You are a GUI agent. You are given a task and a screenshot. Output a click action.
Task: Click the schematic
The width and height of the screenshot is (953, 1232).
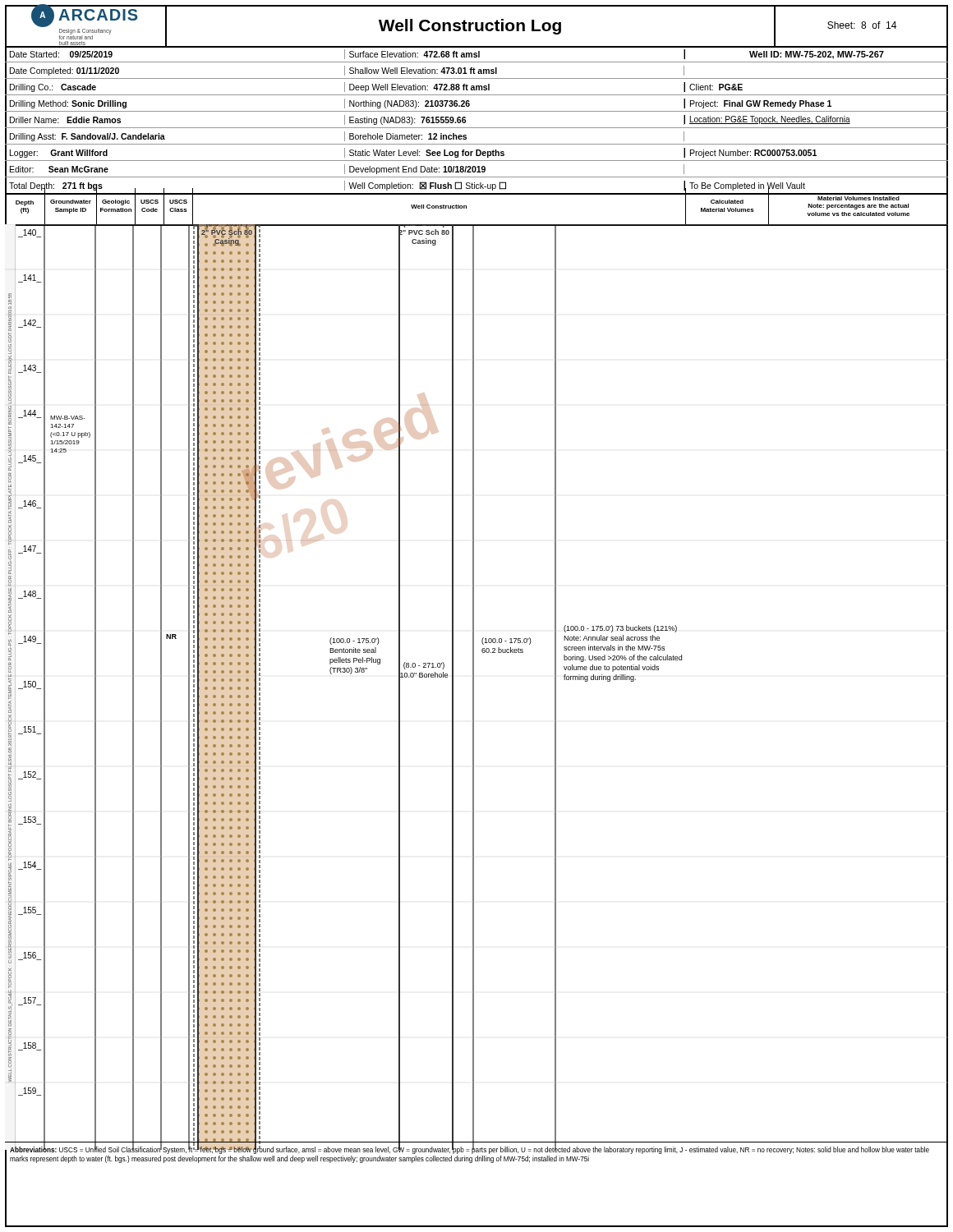coord(476,687)
